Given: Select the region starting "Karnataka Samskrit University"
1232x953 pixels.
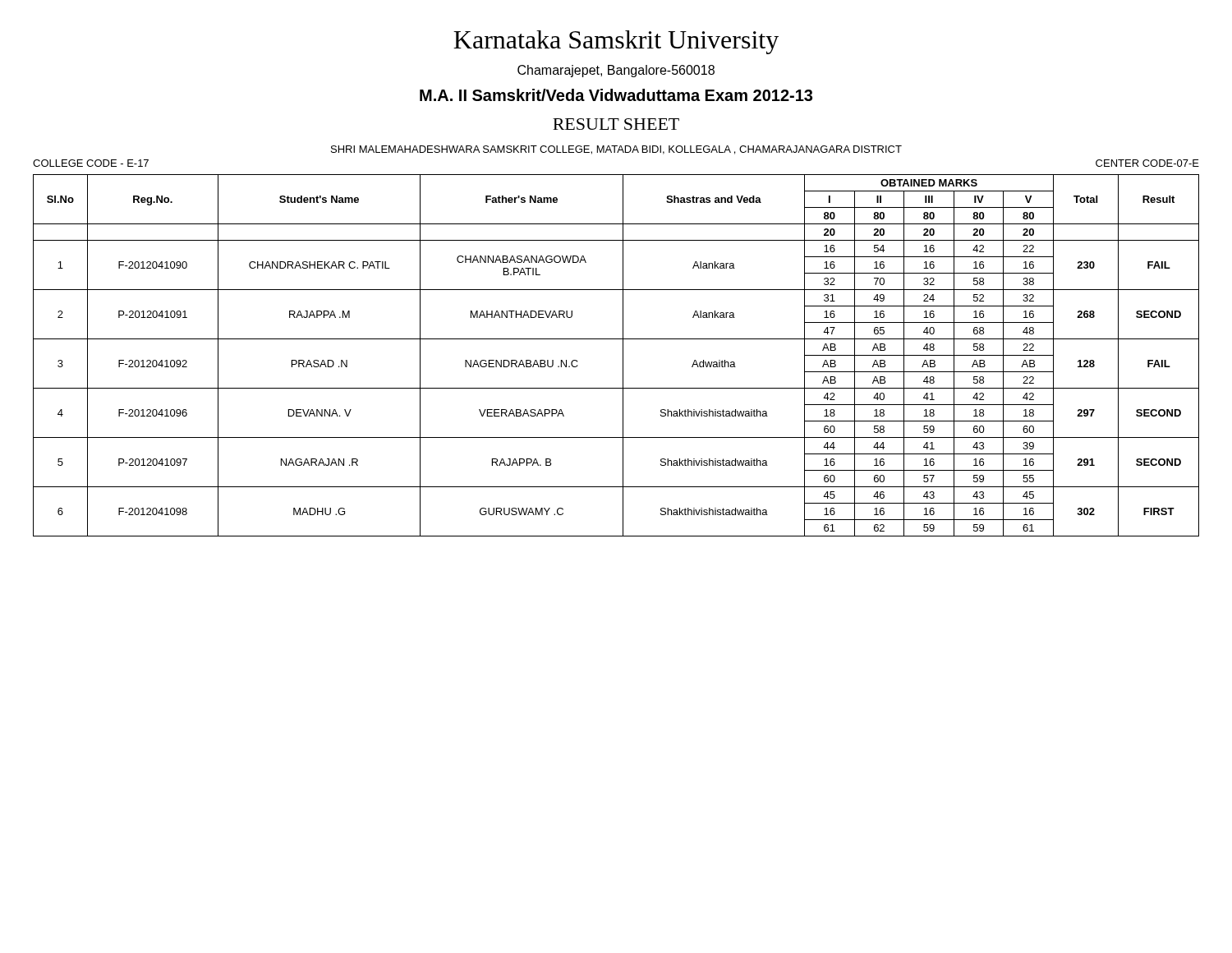Looking at the screenshot, I should click(x=616, y=40).
